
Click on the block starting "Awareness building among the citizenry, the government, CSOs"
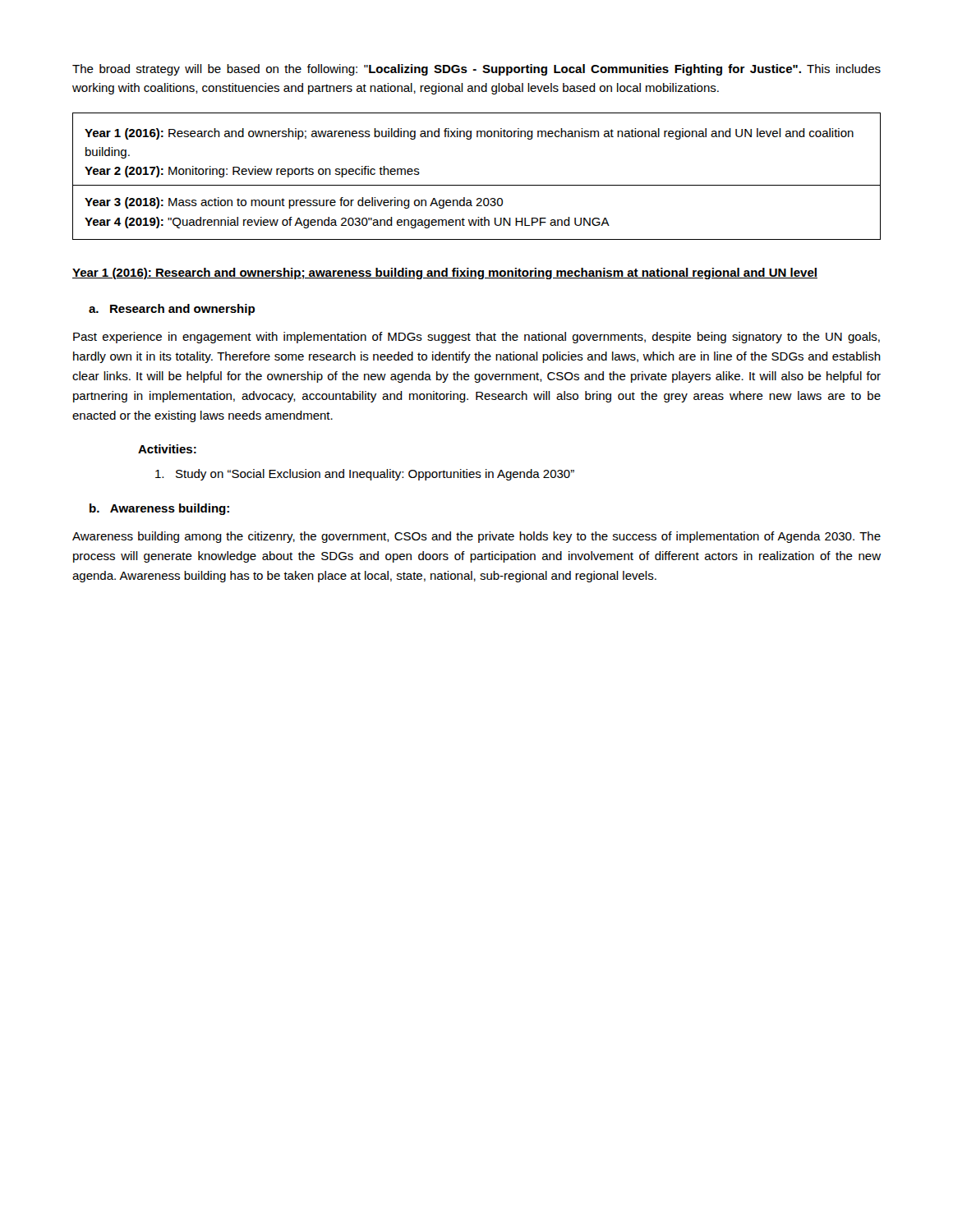(476, 556)
